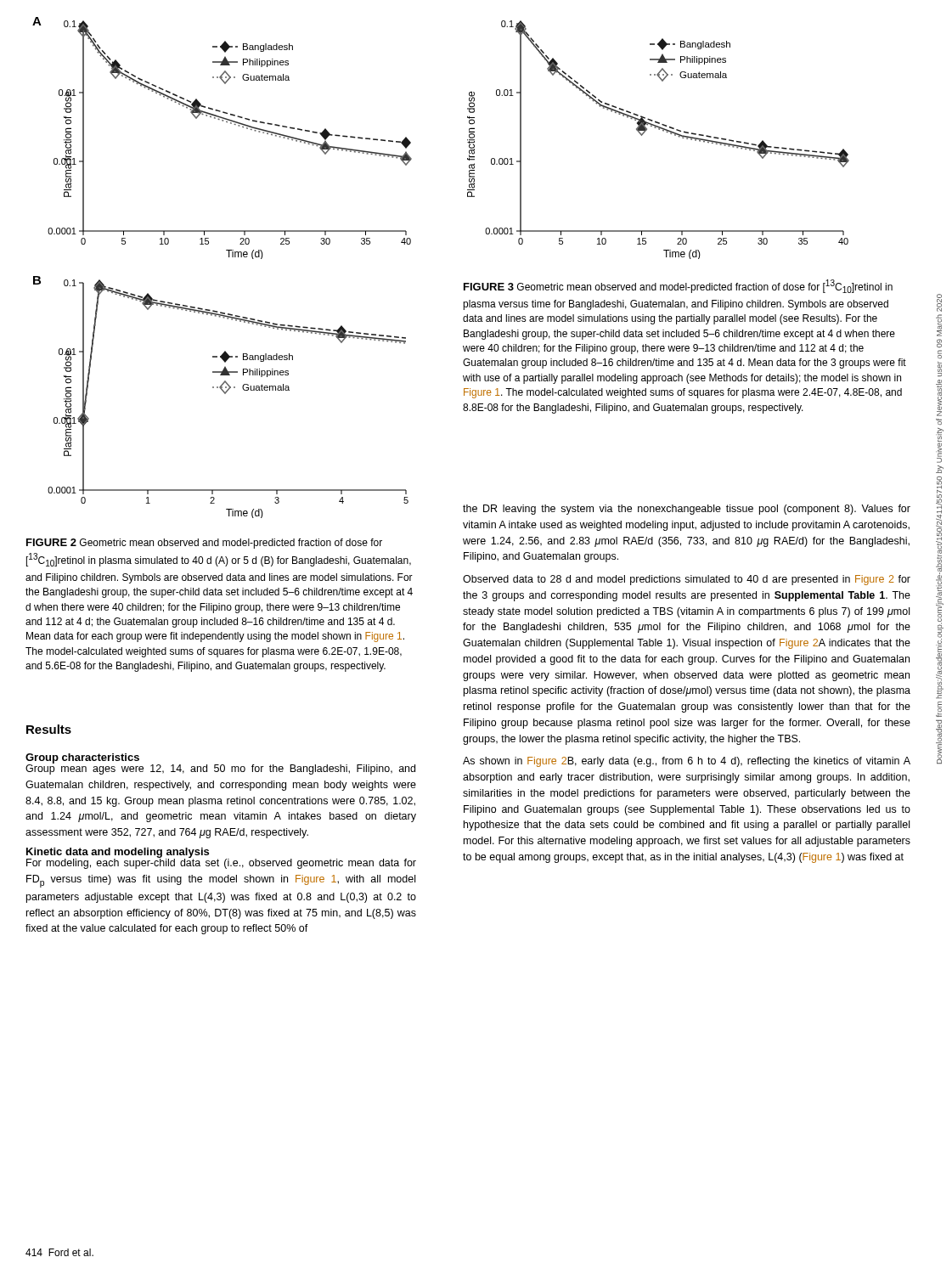952x1274 pixels.
Task: Point to the region starting "FIGURE 3 Geometric mean observed"
Action: click(687, 347)
